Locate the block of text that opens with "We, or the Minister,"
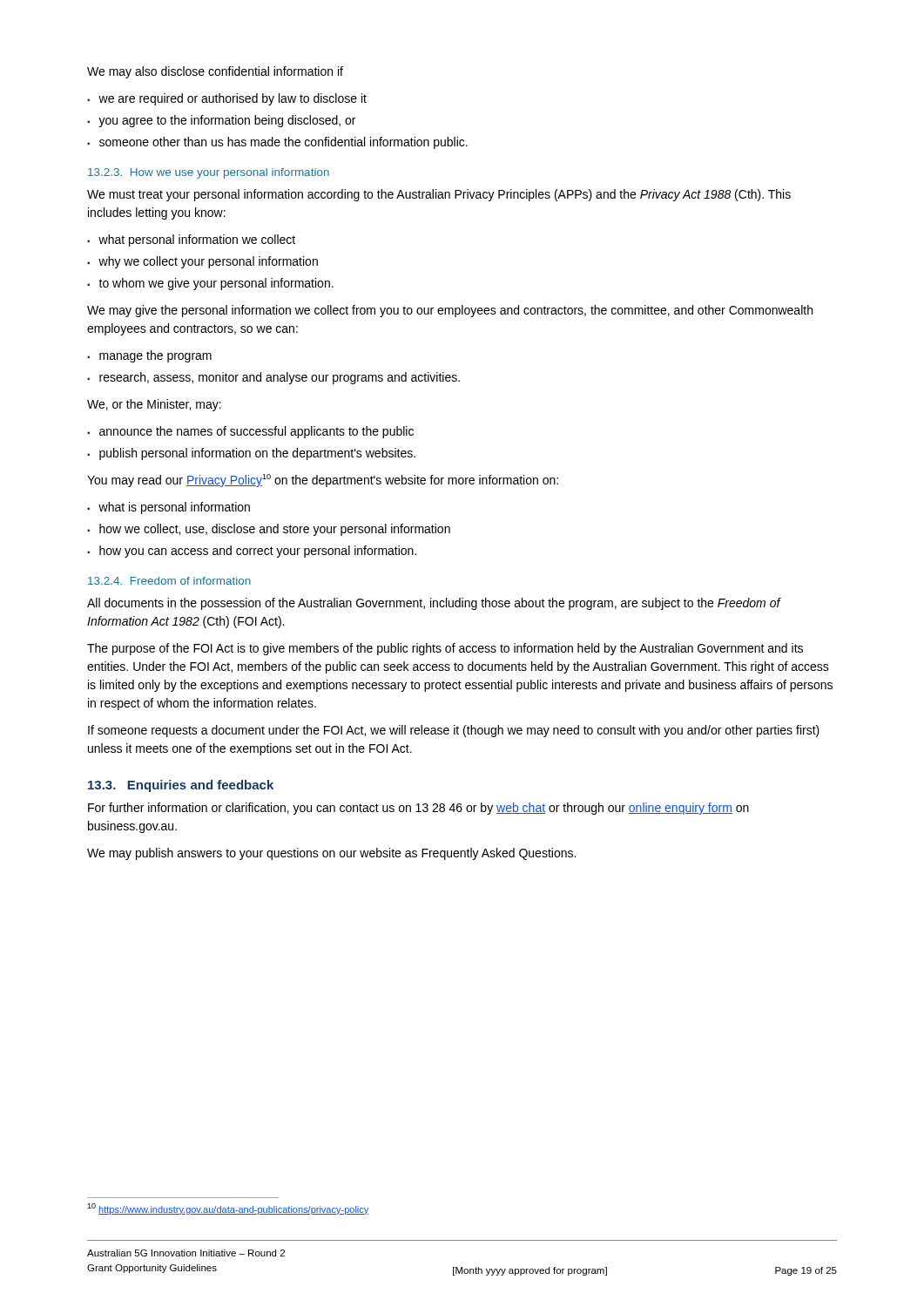Image resolution: width=924 pixels, height=1307 pixels. pyautogui.click(x=154, y=404)
